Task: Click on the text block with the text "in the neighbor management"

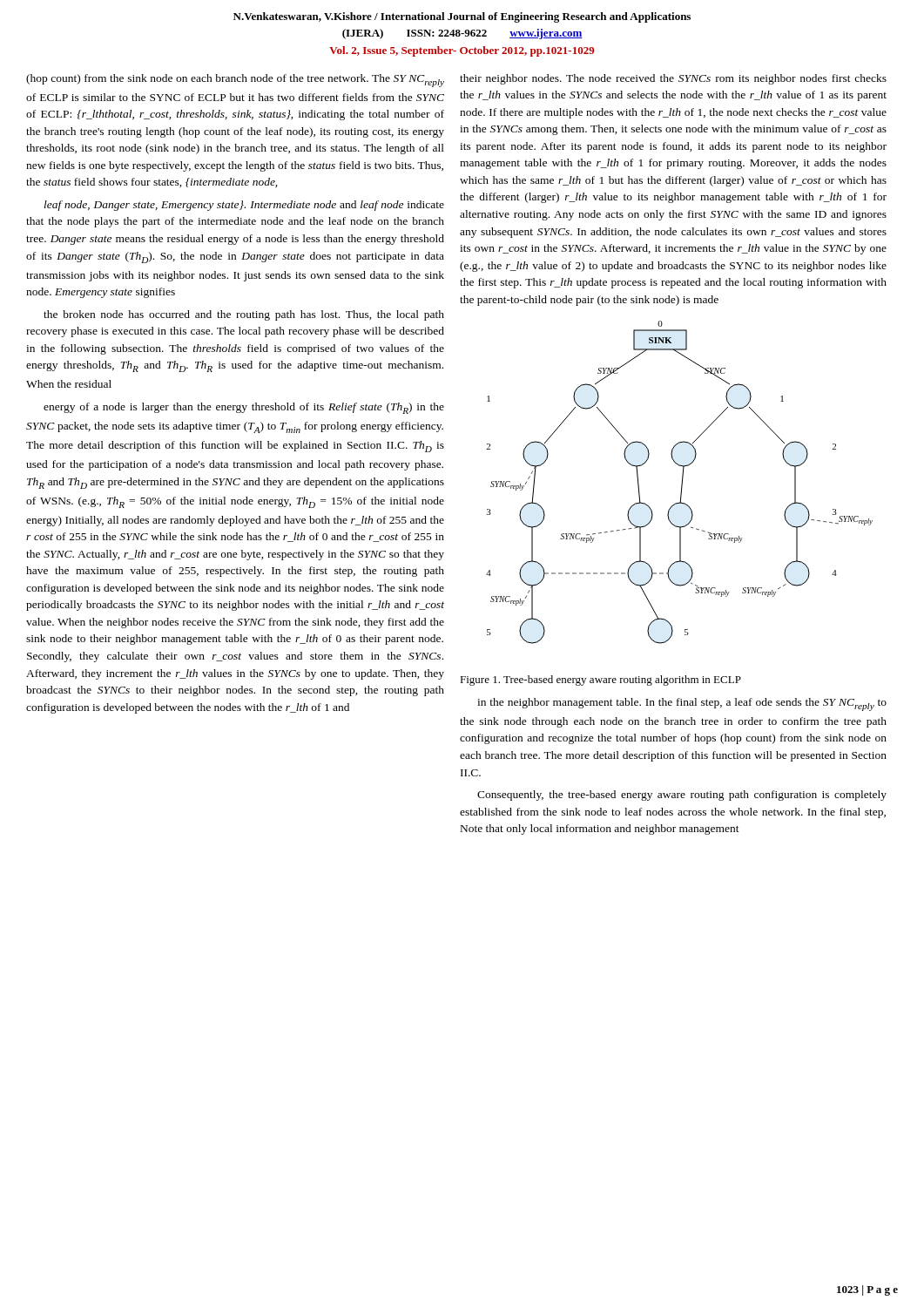Action: 673,765
